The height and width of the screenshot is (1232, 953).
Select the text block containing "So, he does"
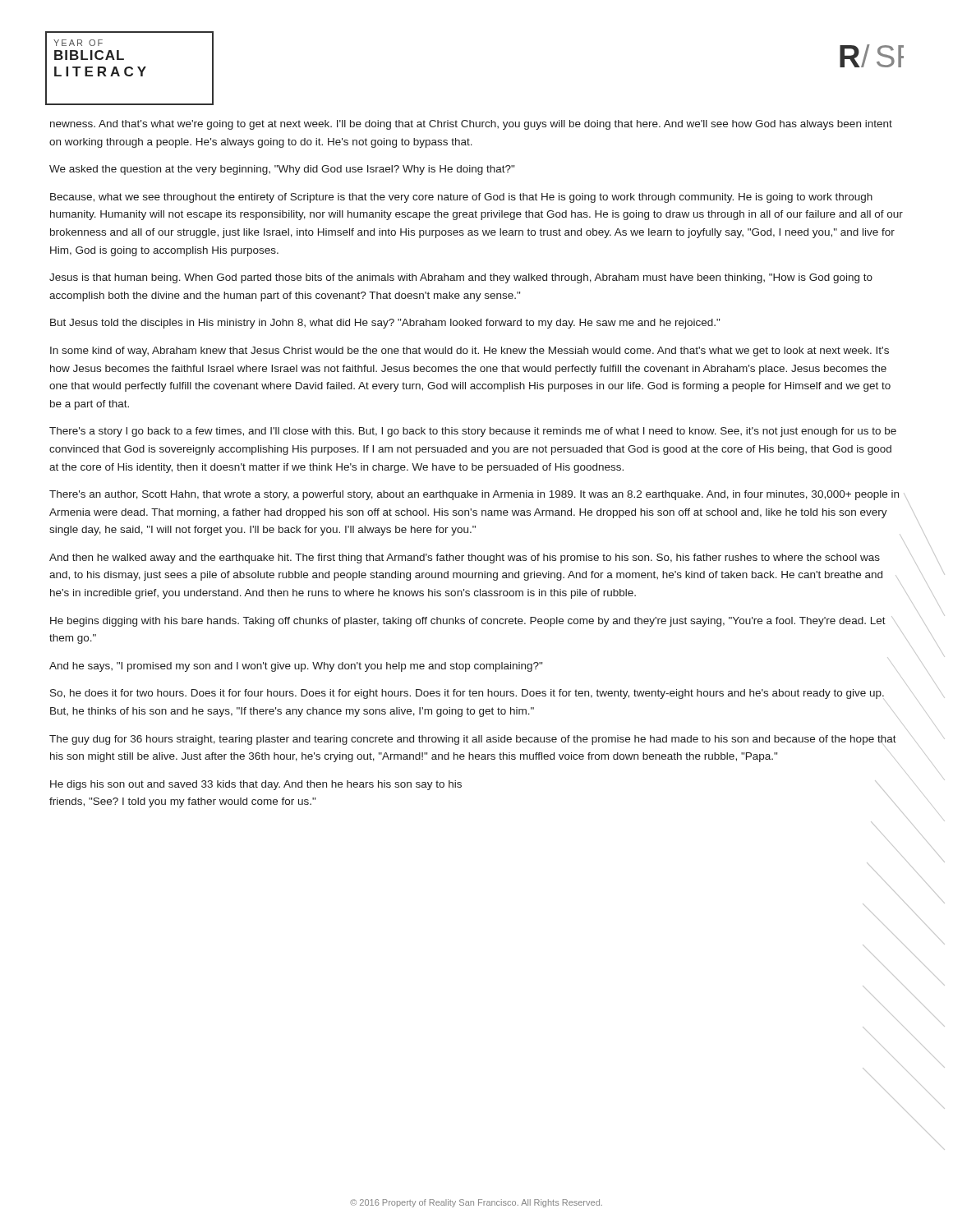[x=467, y=702]
